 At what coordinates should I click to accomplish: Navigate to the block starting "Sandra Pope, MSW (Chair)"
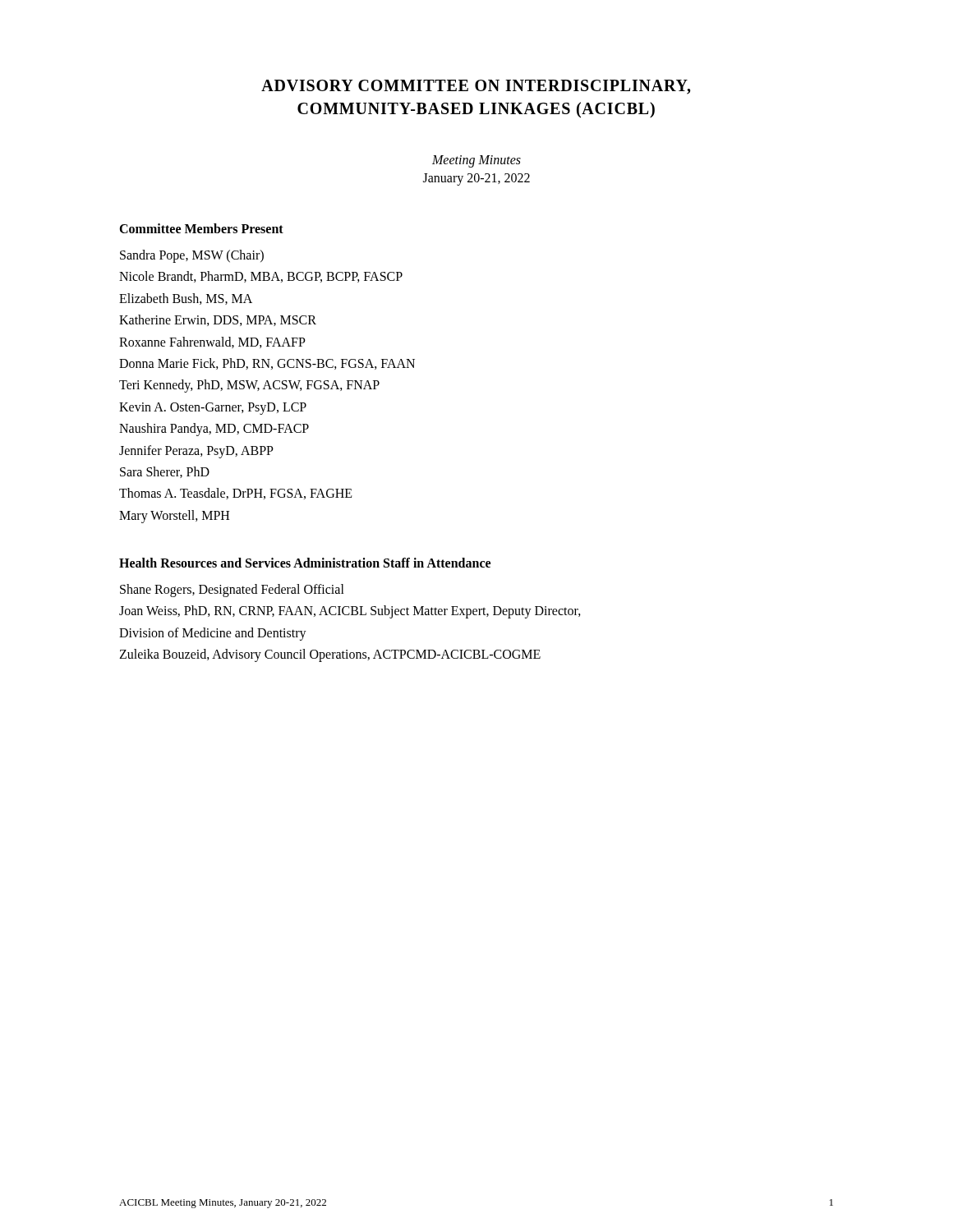[x=192, y=255]
